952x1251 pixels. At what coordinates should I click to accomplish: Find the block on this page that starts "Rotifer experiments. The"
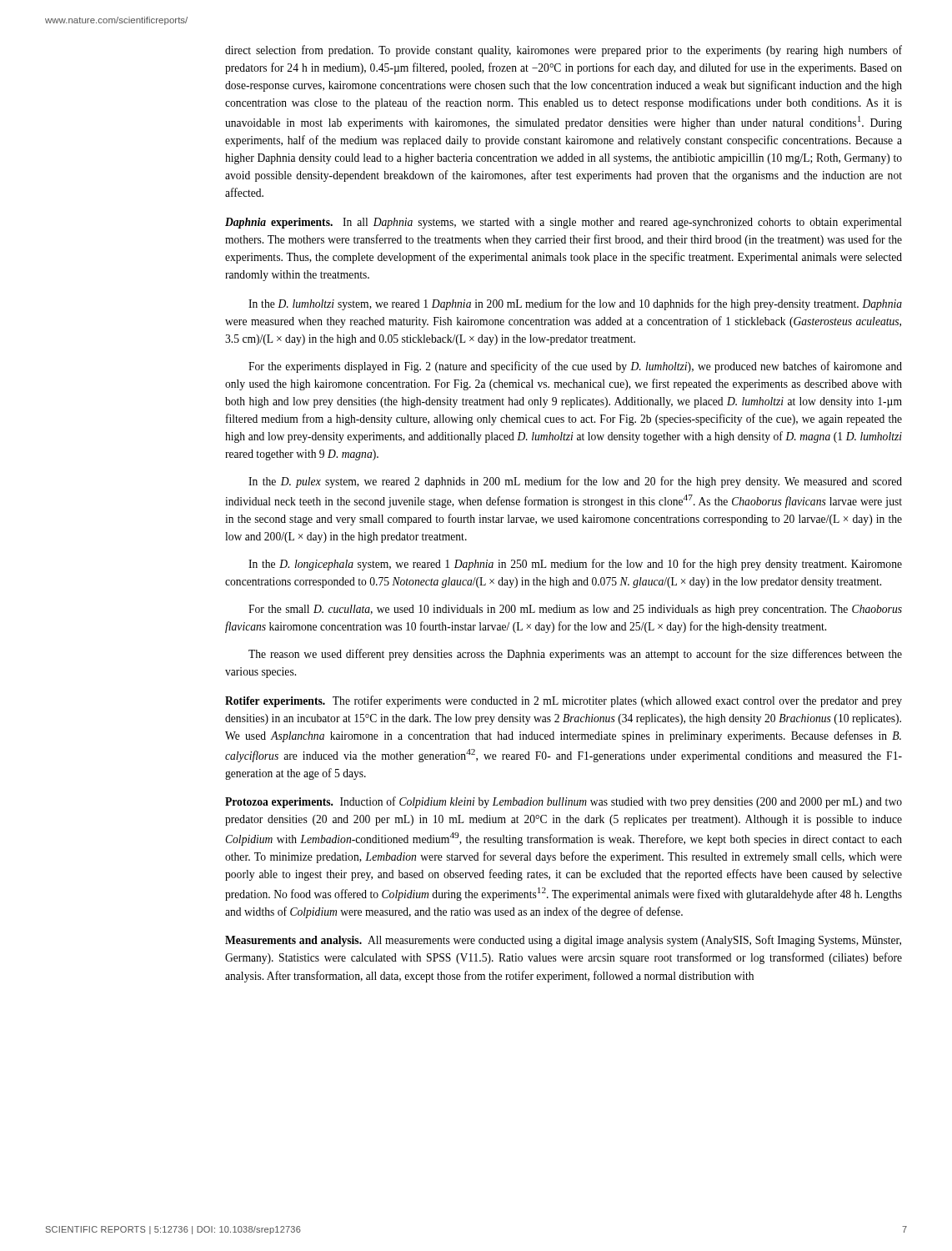(564, 737)
